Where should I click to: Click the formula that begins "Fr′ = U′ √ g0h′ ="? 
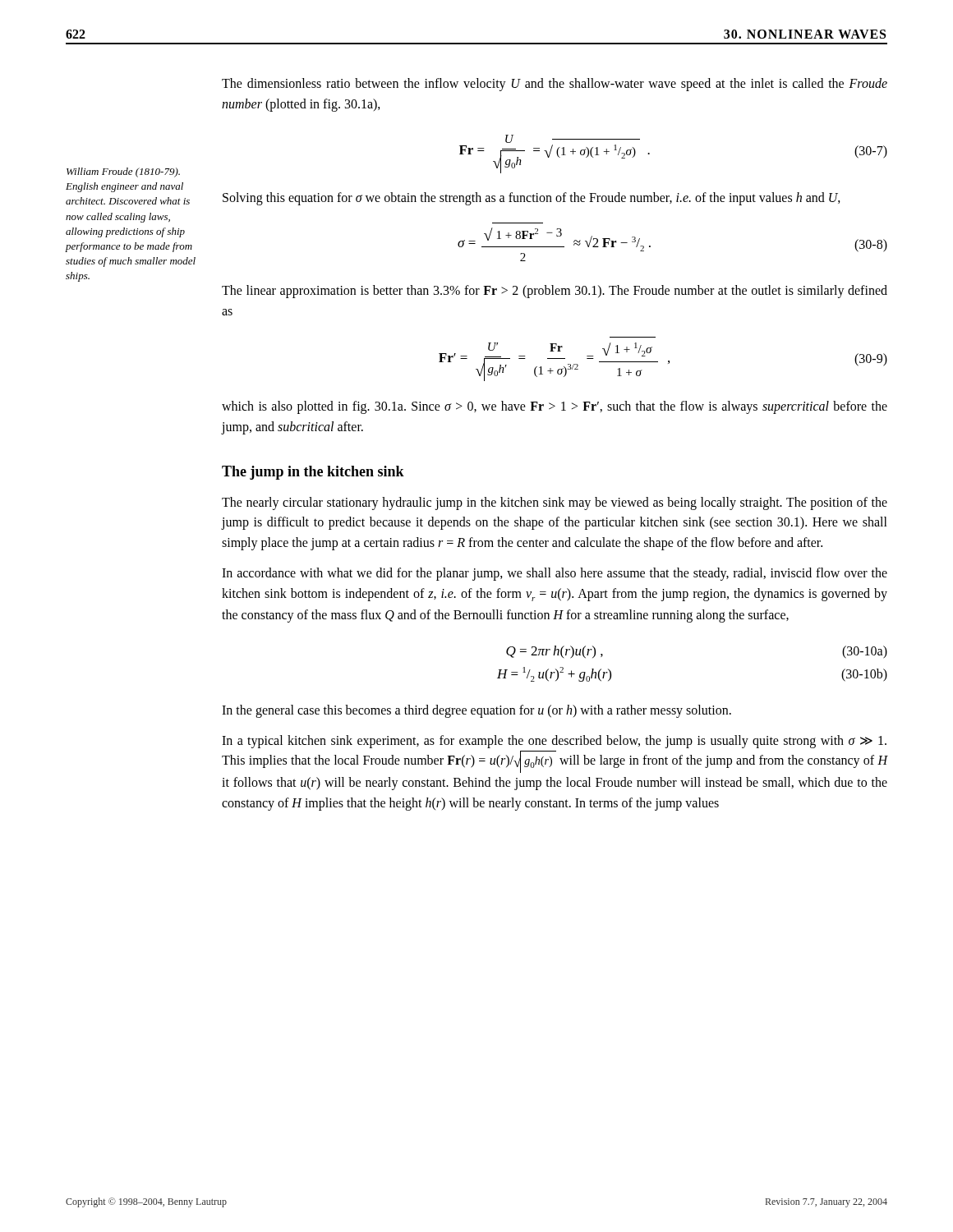tap(663, 359)
